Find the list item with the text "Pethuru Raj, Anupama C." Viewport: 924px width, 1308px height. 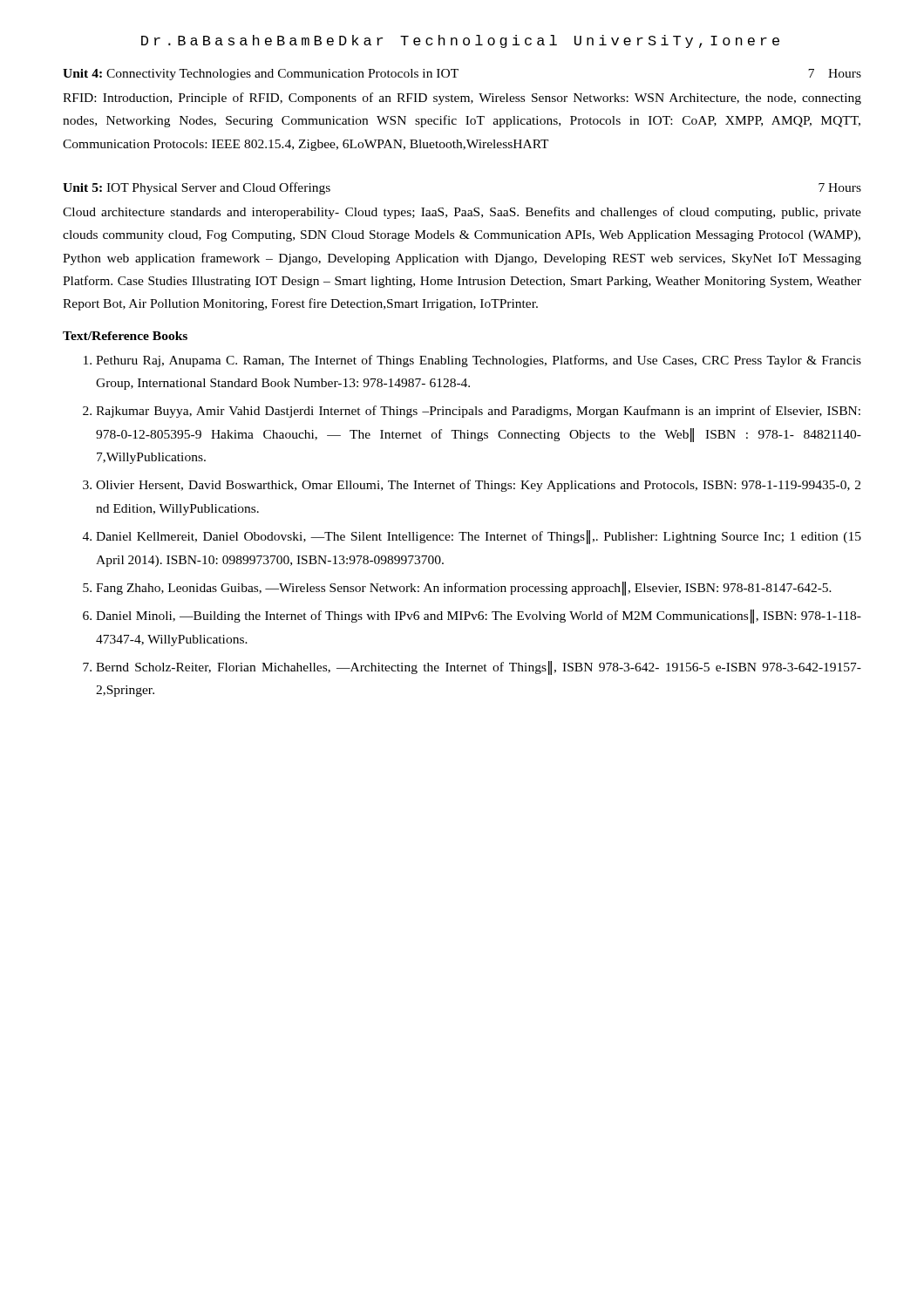479,371
